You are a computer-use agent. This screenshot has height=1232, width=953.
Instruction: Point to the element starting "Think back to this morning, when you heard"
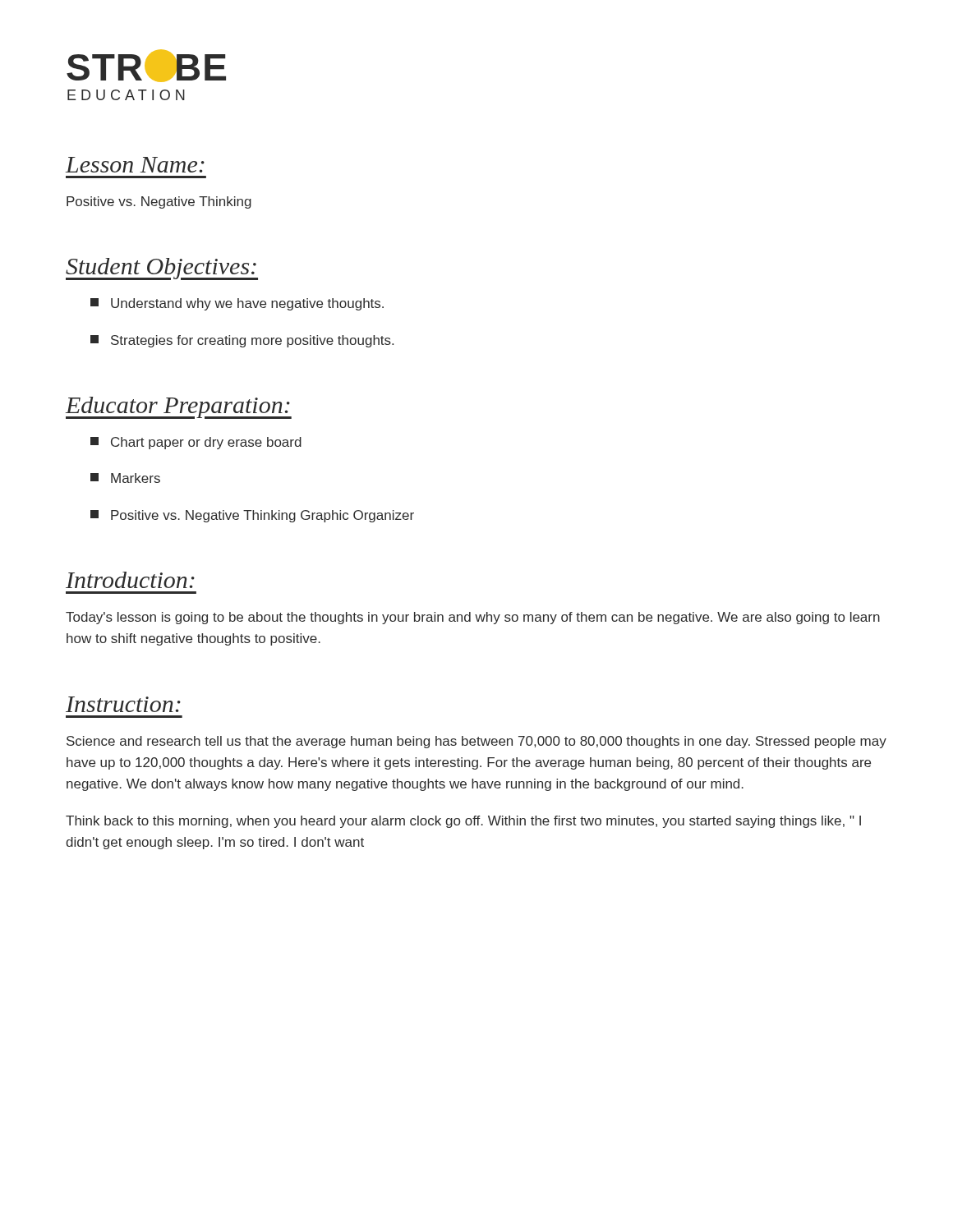point(476,832)
